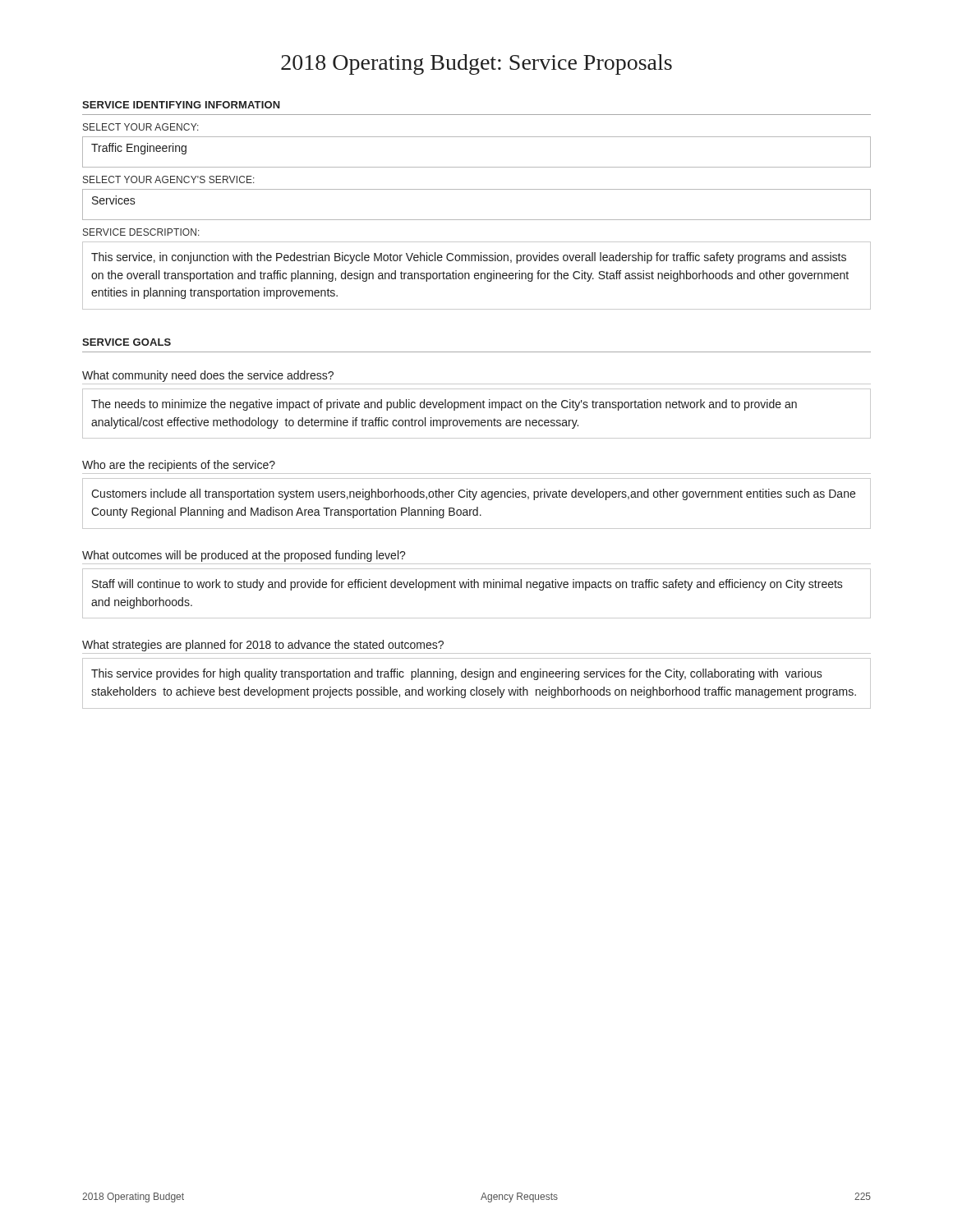The width and height of the screenshot is (953, 1232).
Task: Click where it says "Who are the recipients of the service?"
Action: coord(179,465)
